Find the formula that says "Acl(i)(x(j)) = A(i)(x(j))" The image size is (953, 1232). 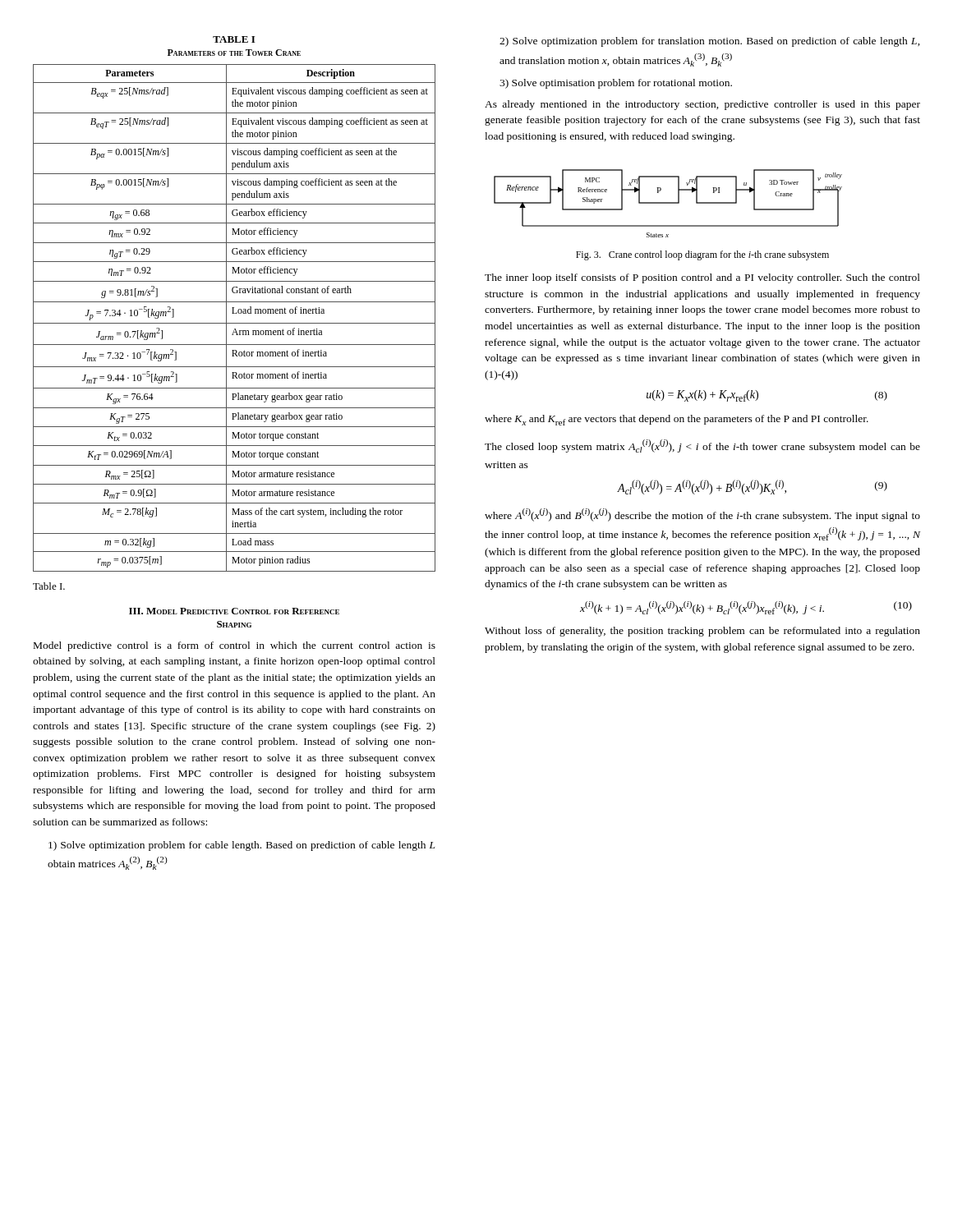coord(753,488)
